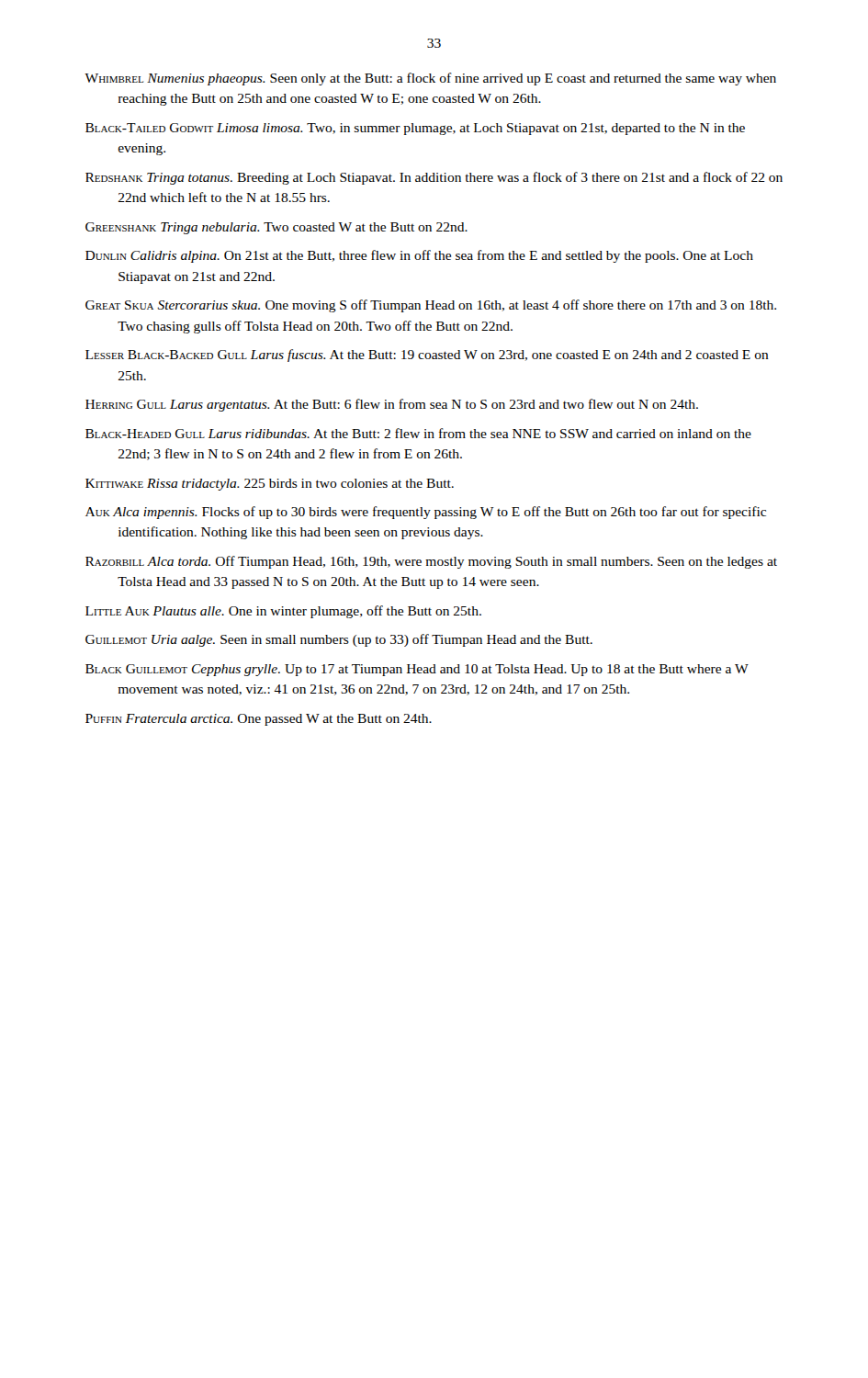Find the text starting "Razorbill Alca torda. Off Tiumpan"
868x1378 pixels.
431,571
